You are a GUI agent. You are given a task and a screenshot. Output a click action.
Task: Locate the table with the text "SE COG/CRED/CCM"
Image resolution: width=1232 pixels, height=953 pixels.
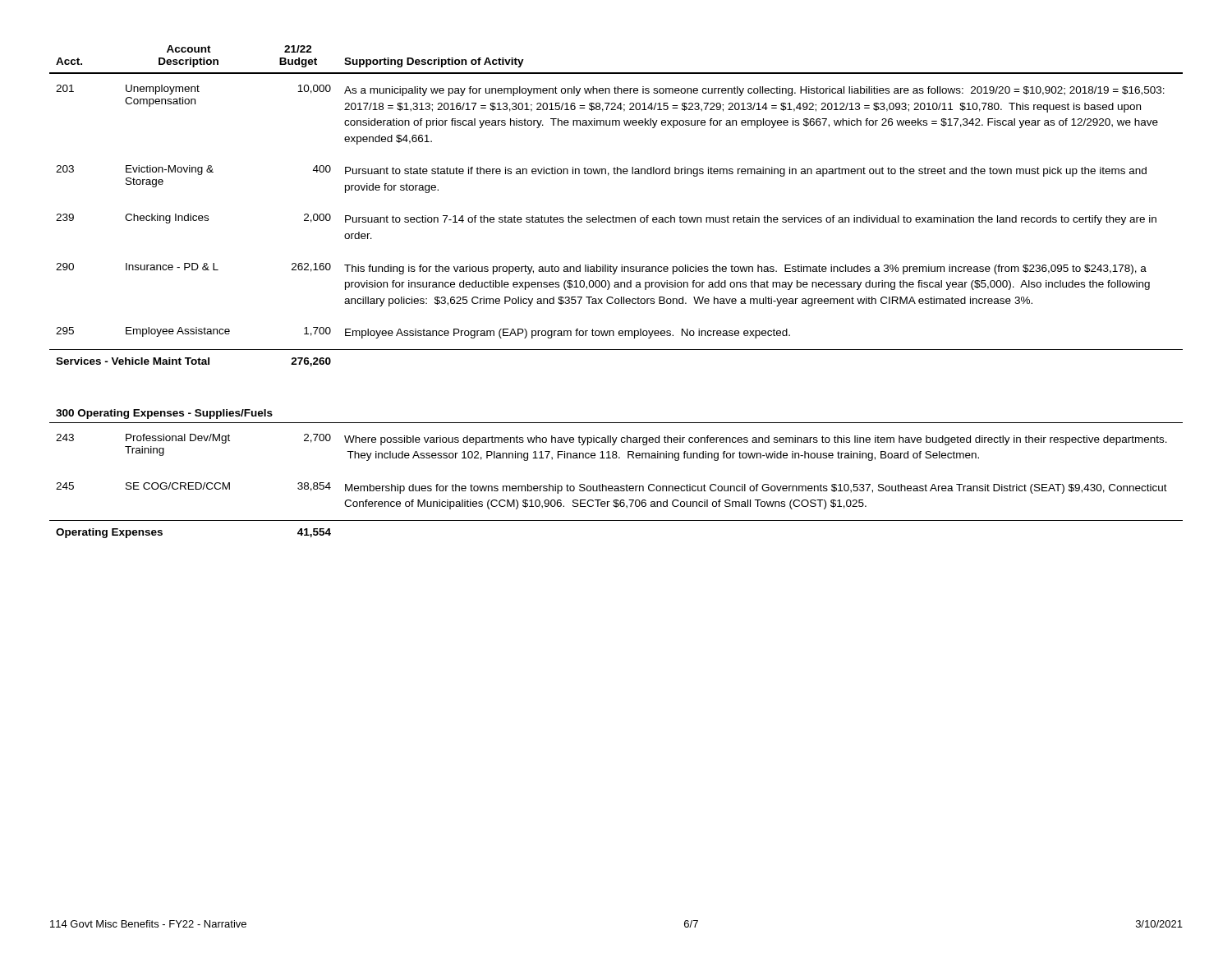tap(616, 484)
